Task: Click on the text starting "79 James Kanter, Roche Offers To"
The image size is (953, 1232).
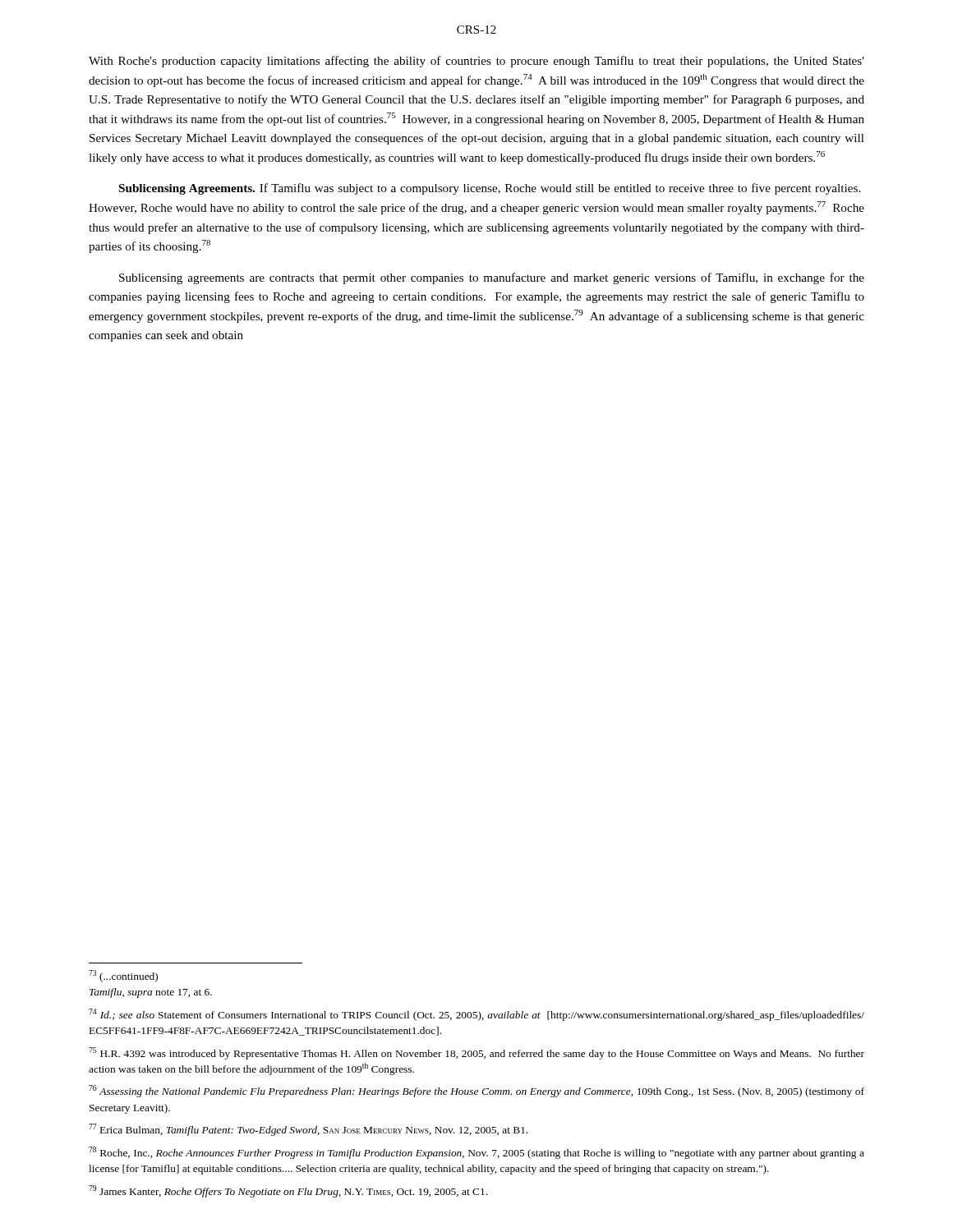Action: pyautogui.click(x=288, y=1190)
